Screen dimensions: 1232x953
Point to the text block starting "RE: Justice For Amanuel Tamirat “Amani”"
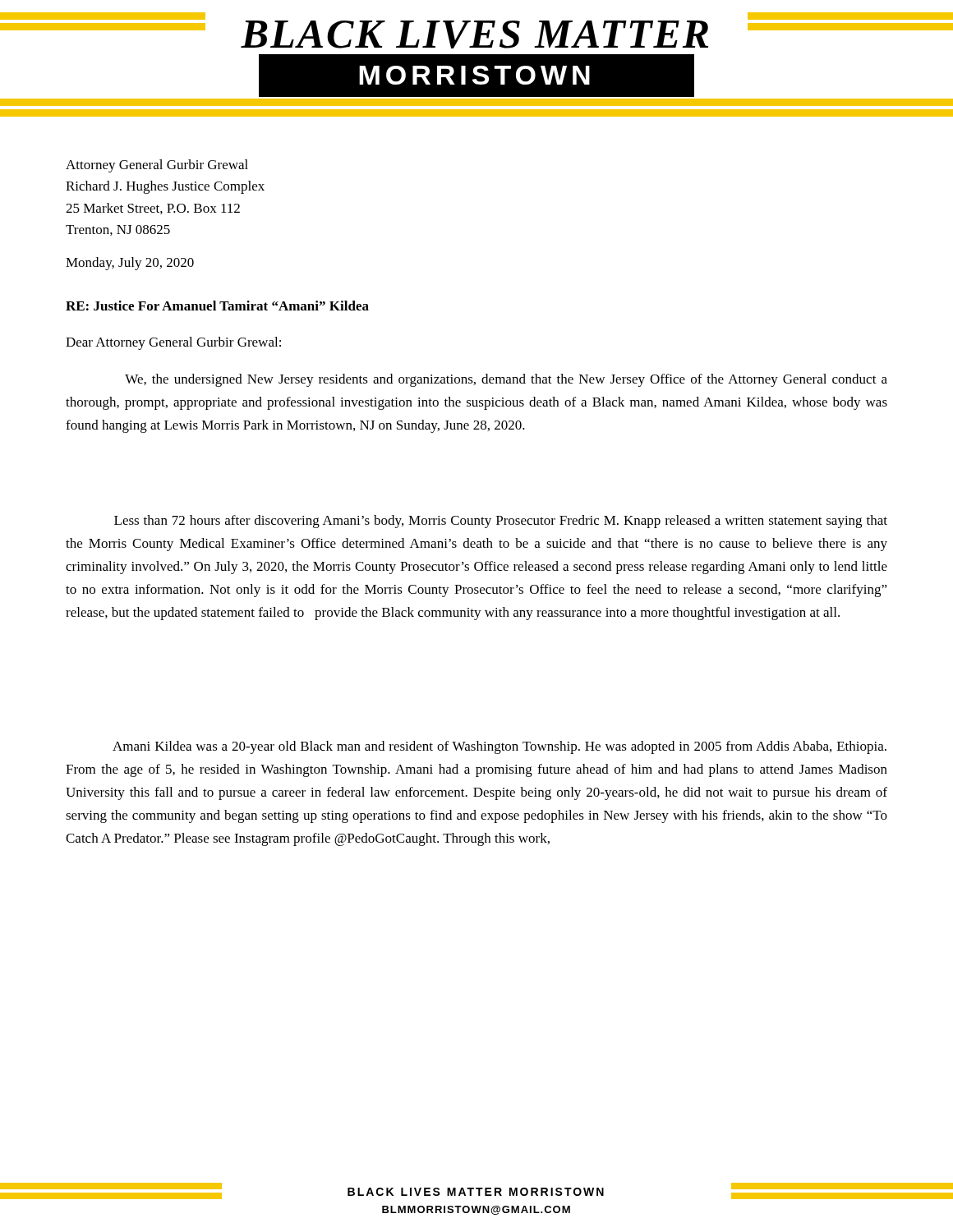point(217,306)
